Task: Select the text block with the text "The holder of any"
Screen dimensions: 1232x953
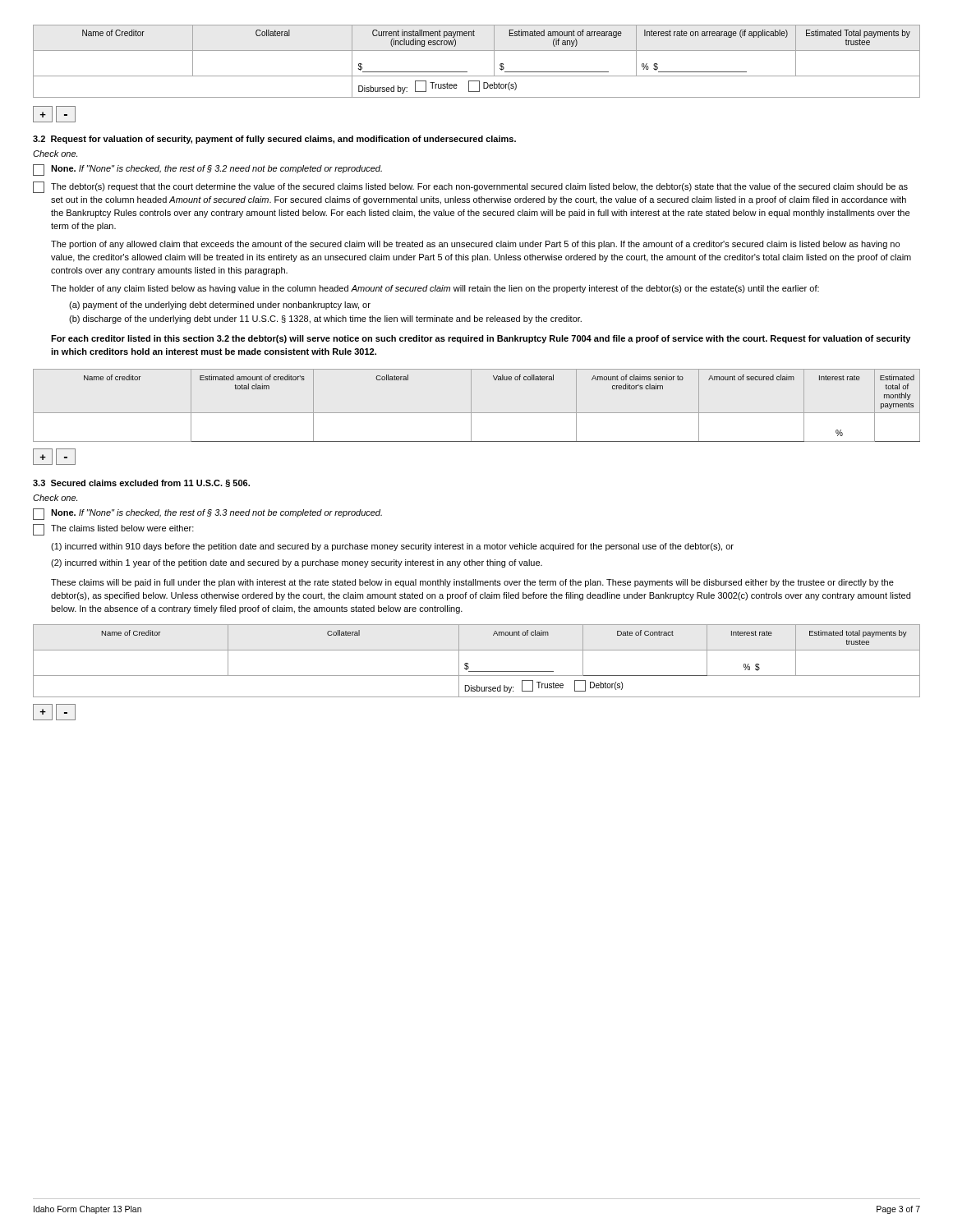Action: click(x=435, y=288)
